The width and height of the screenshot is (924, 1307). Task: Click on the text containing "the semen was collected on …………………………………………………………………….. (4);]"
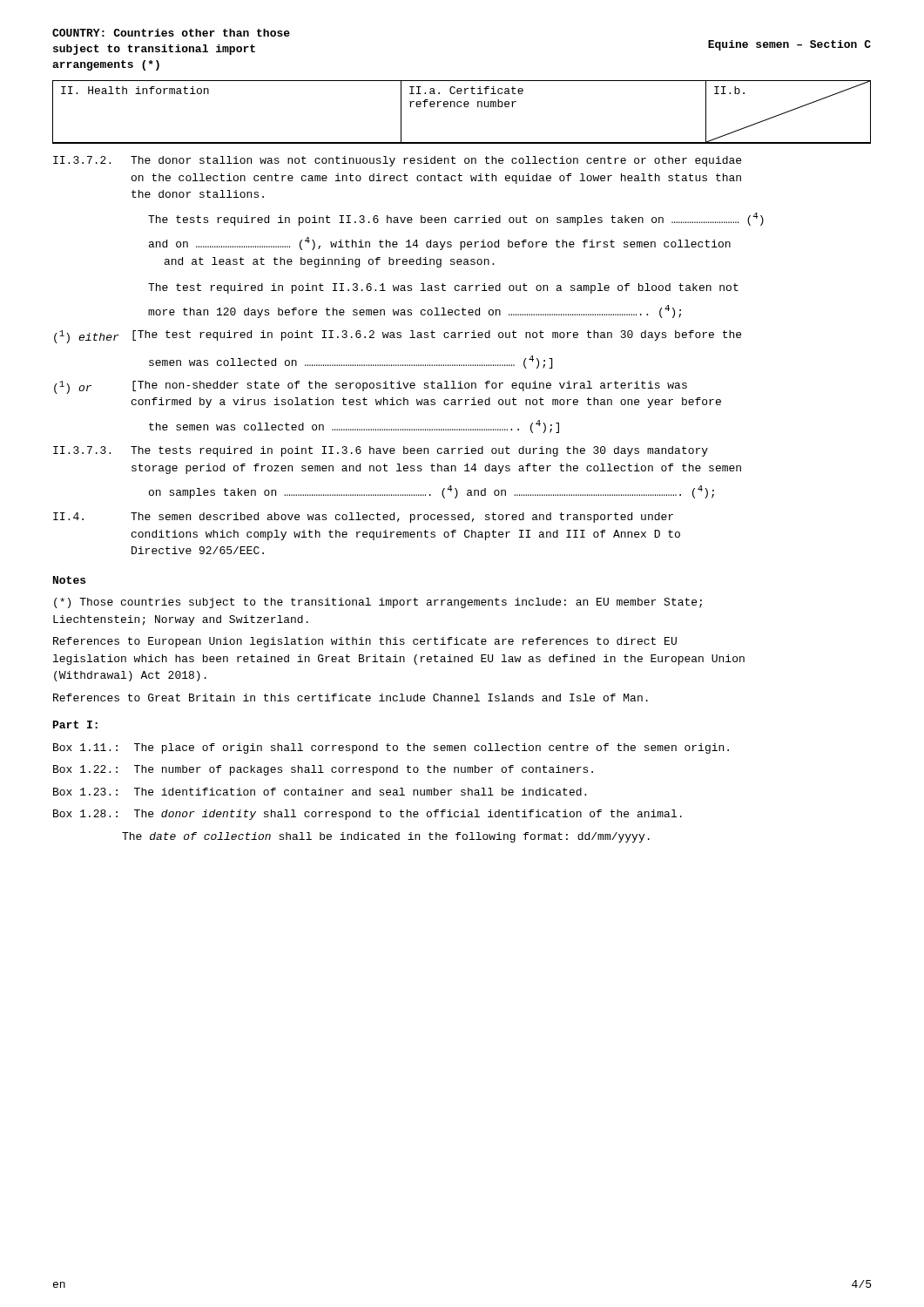(x=355, y=426)
